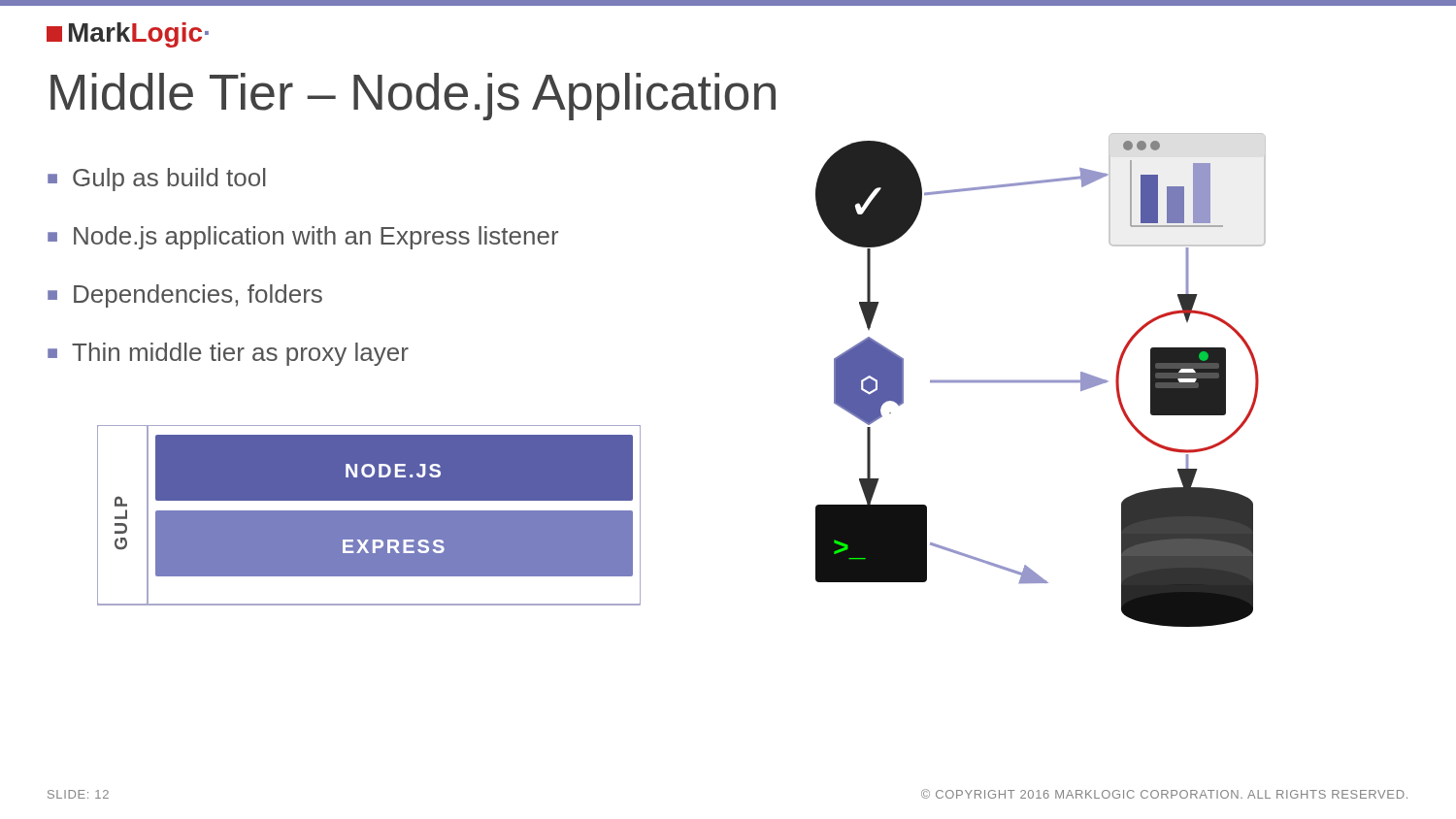Find the infographic
The height and width of the screenshot is (819, 1456).
[x=369, y=517]
